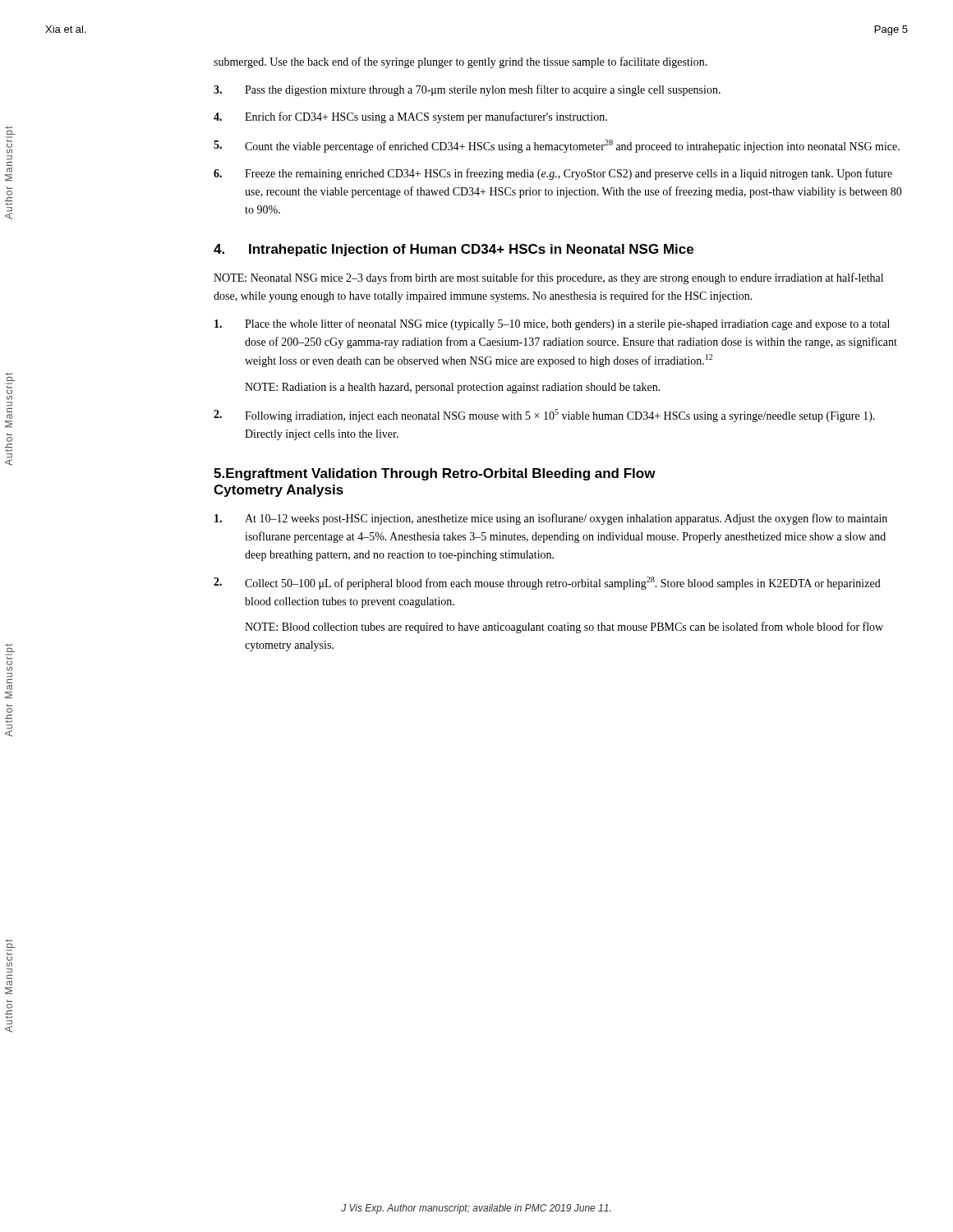Point to the block beginning "4. Enrich for CD34+ HSCs using"
The width and height of the screenshot is (953, 1232).
[561, 118]
